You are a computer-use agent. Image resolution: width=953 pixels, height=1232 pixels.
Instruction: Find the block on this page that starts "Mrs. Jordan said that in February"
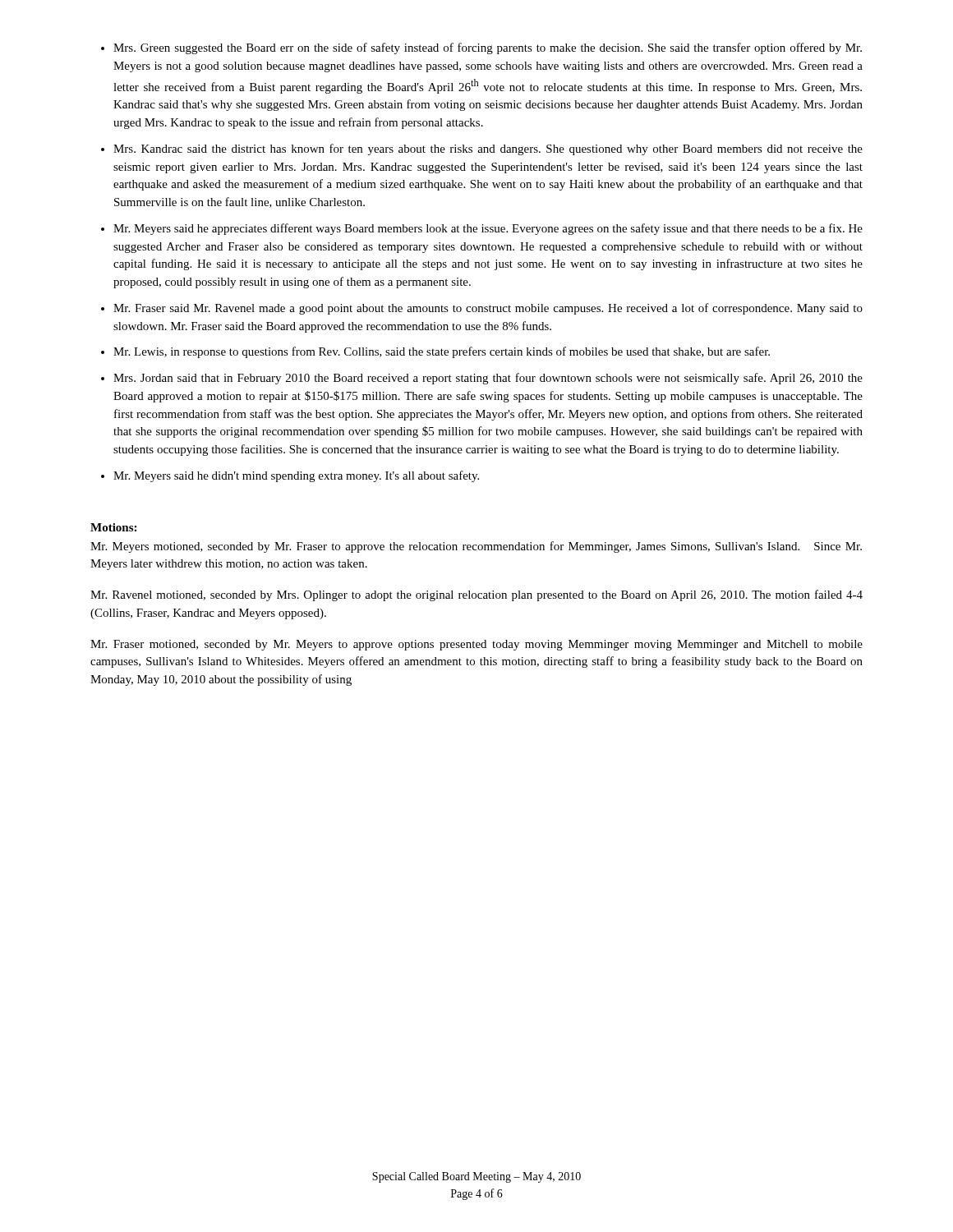point(488,414)
